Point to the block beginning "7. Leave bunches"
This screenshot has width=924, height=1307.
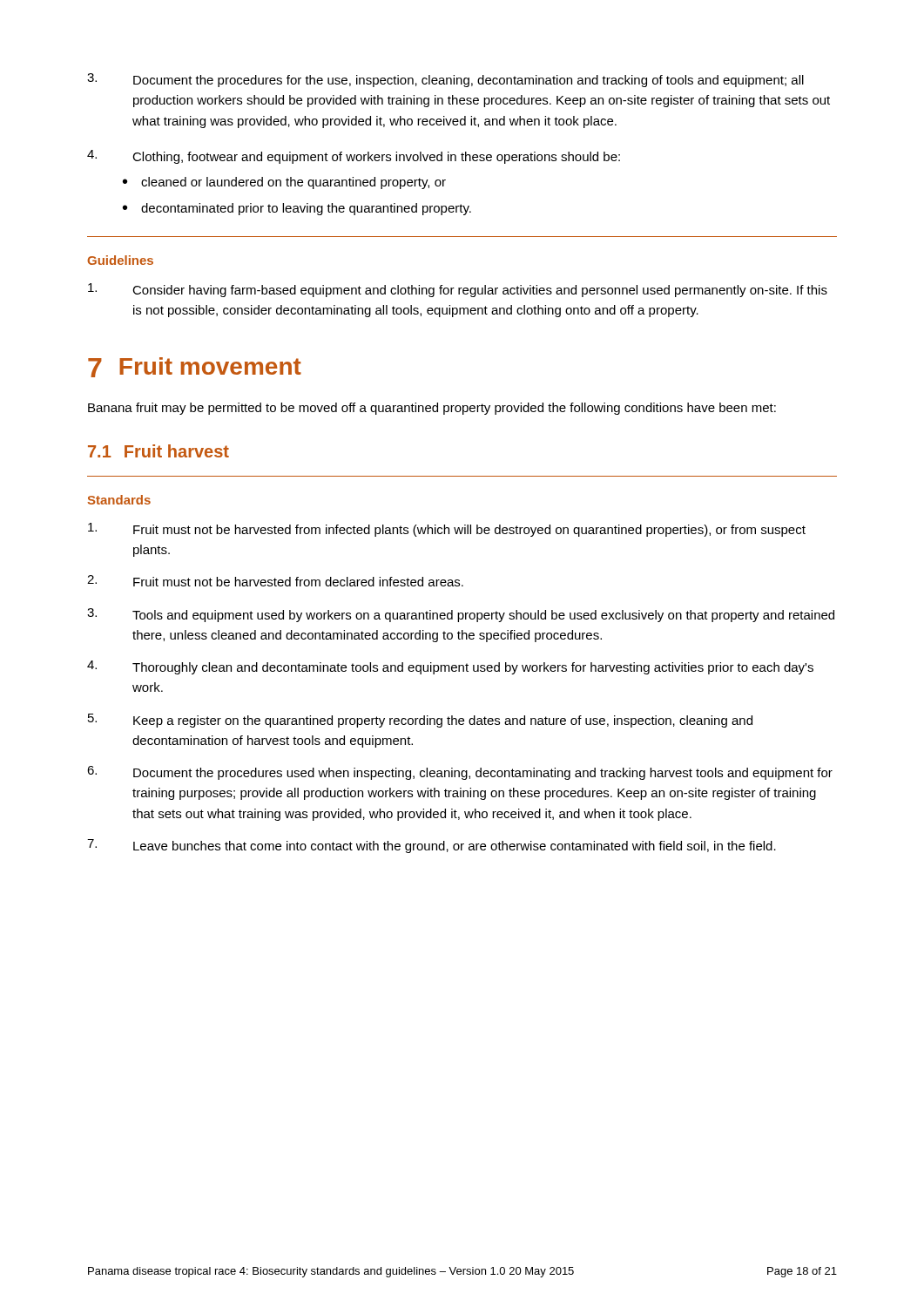(462, 846)
